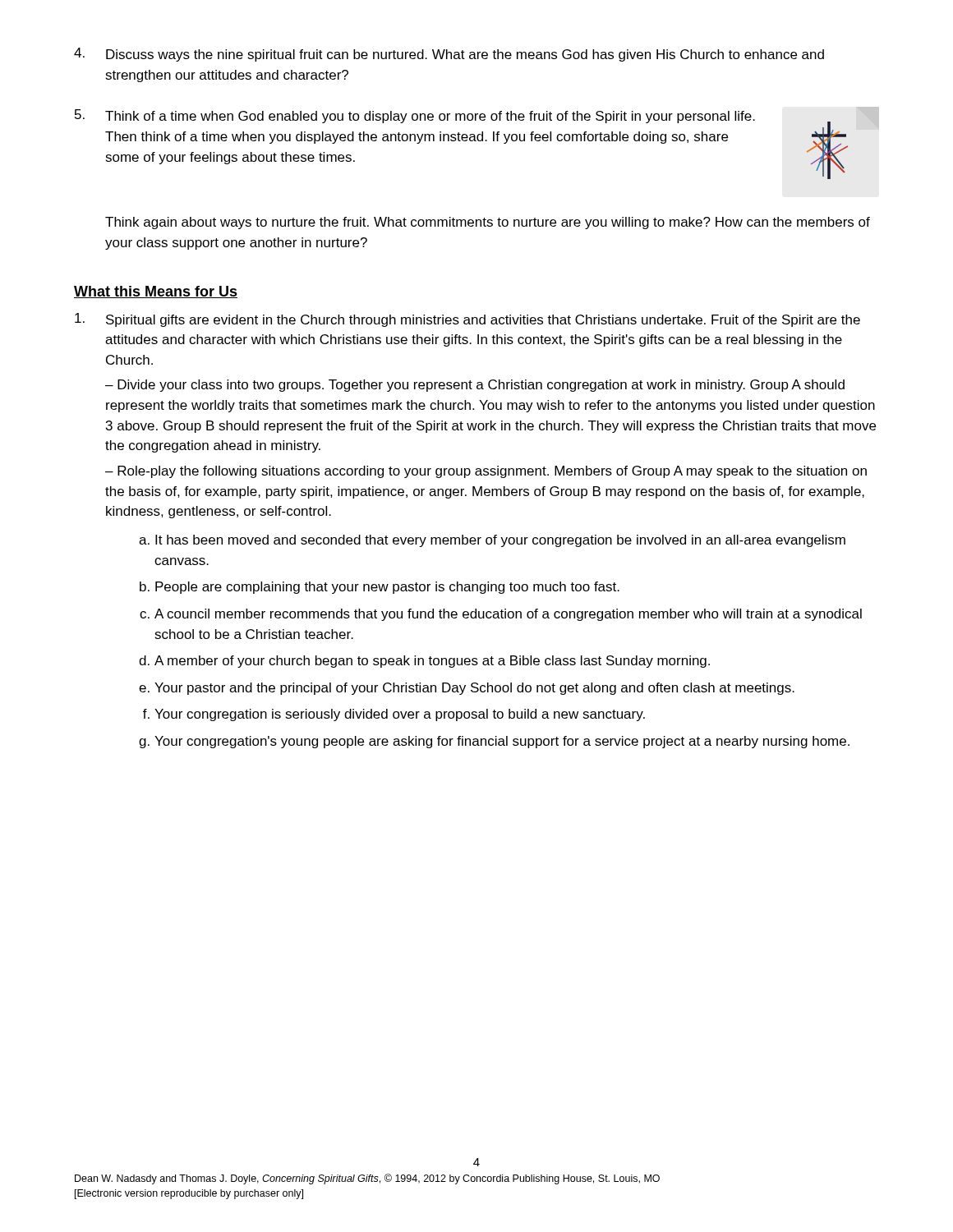Select a illustration
The height and width of the screenshot is (1232, 953).
[831, 154]
